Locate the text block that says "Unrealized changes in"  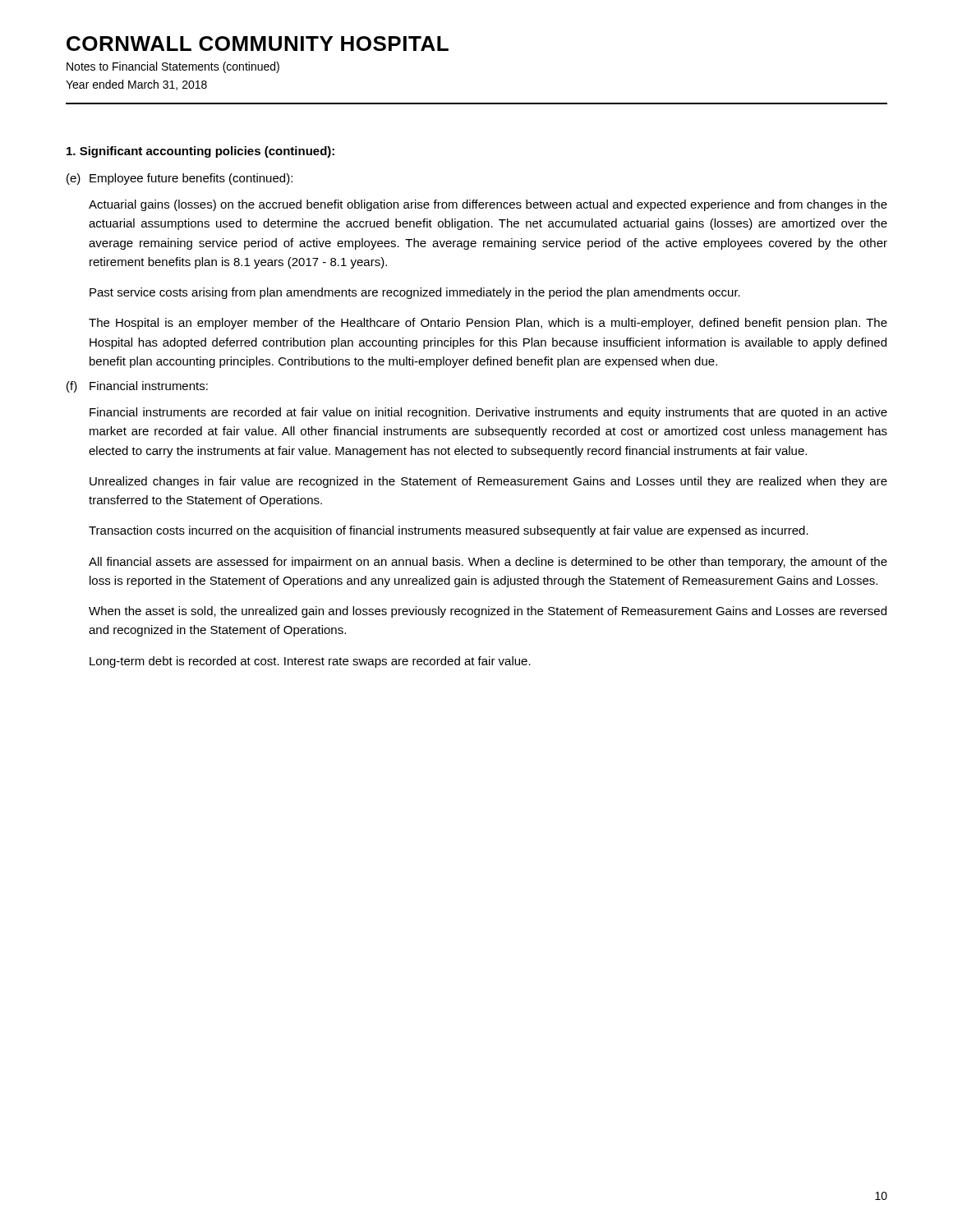(488, 490)
